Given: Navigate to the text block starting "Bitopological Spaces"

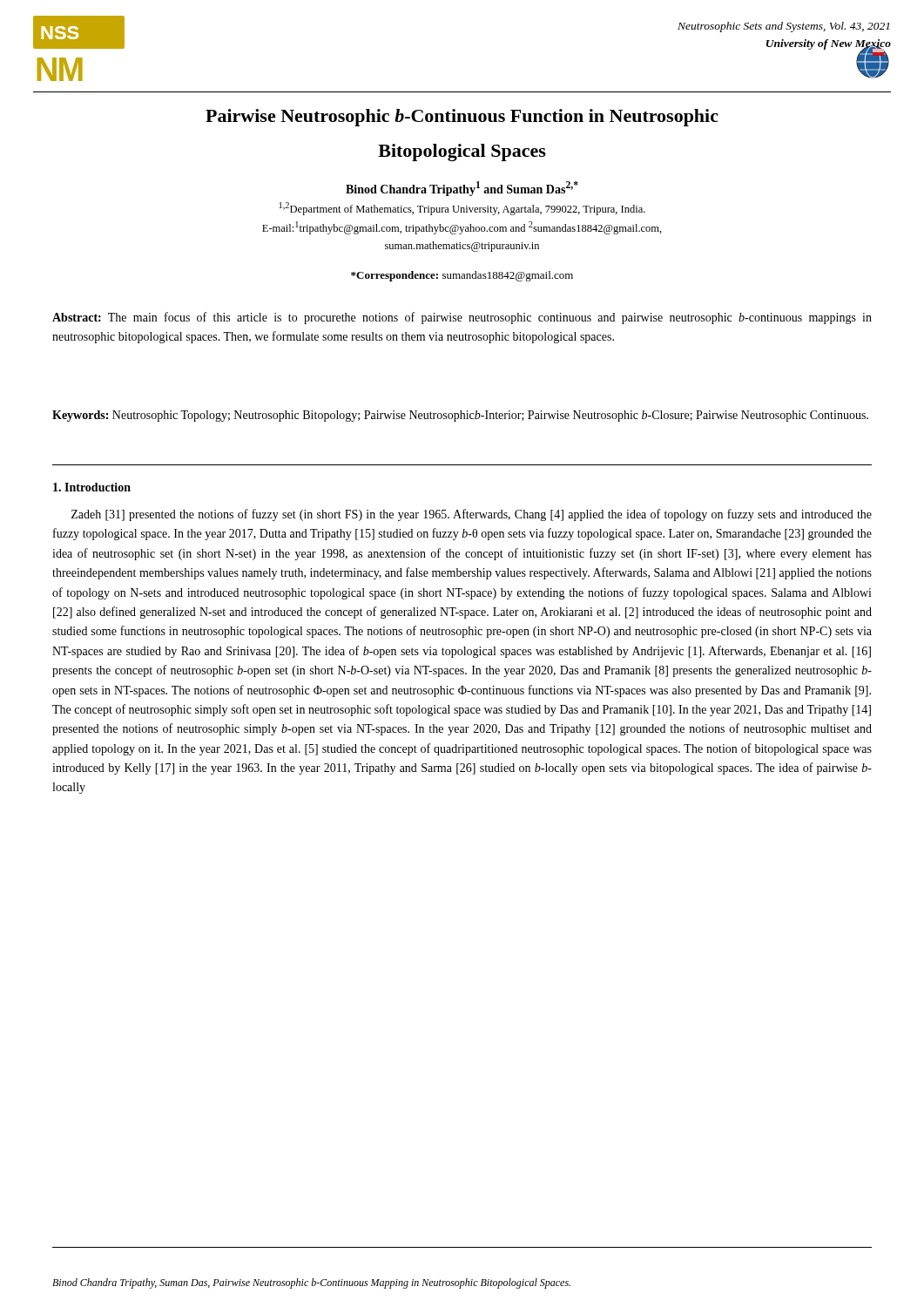Looking at the screenshot, I should [462, 150].
